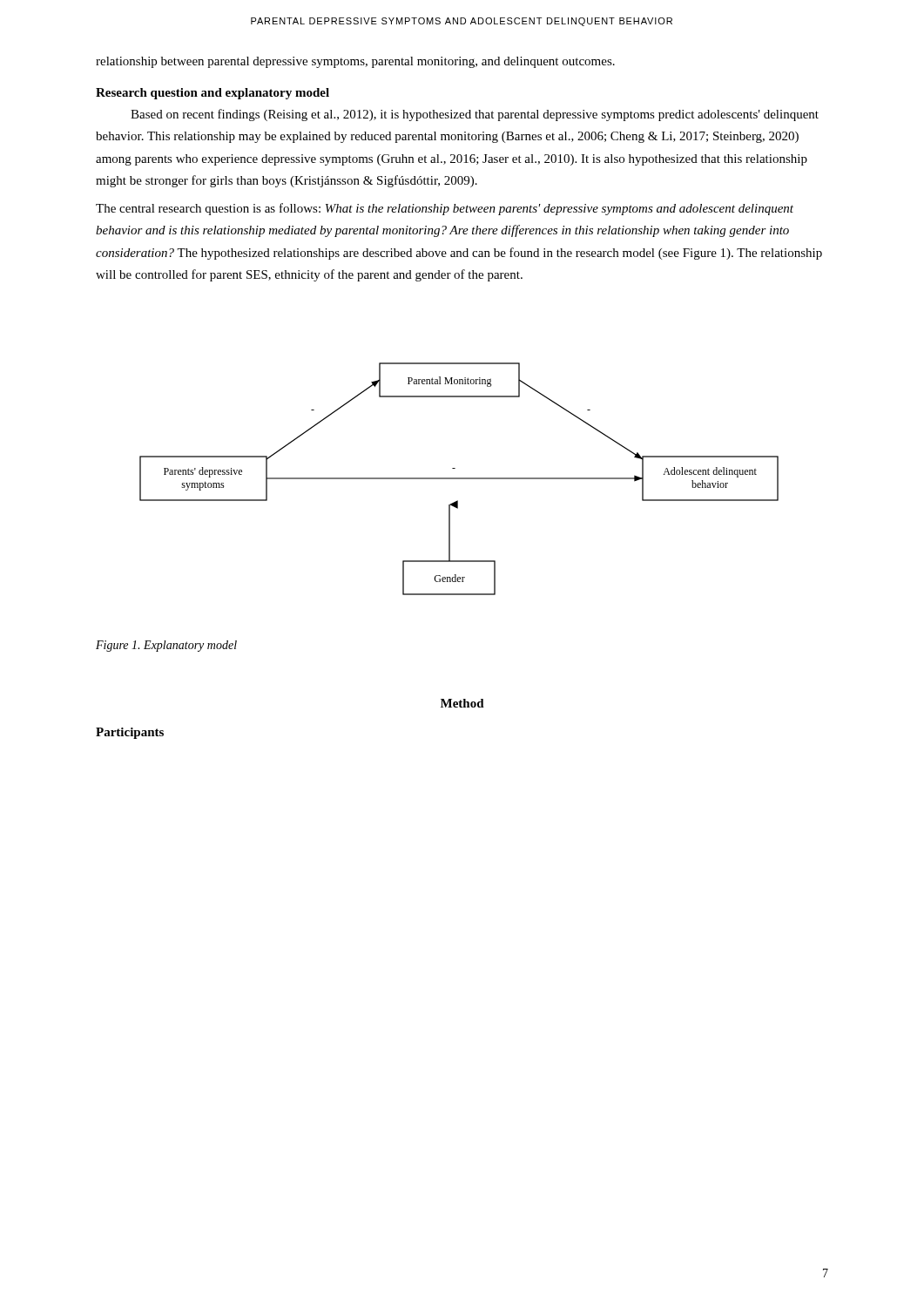The height and width of the screenshot is (1307, 924).
Task: Navigate to the text starting "Figure 1. Explanatory model"
Action: click(x=166, y=645)
